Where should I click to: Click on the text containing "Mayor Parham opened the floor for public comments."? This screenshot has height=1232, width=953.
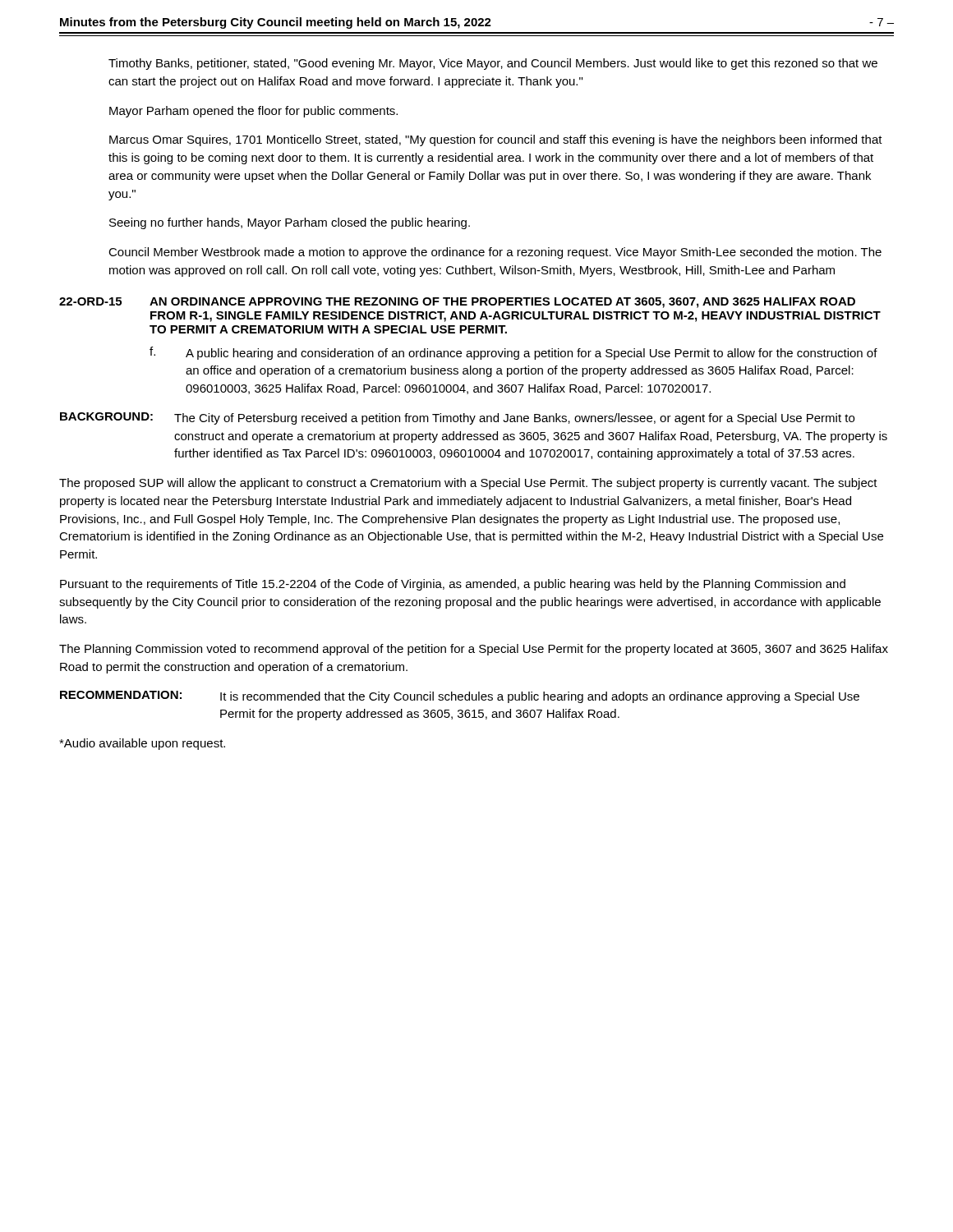pyautogui.click(x=254, y=110)
